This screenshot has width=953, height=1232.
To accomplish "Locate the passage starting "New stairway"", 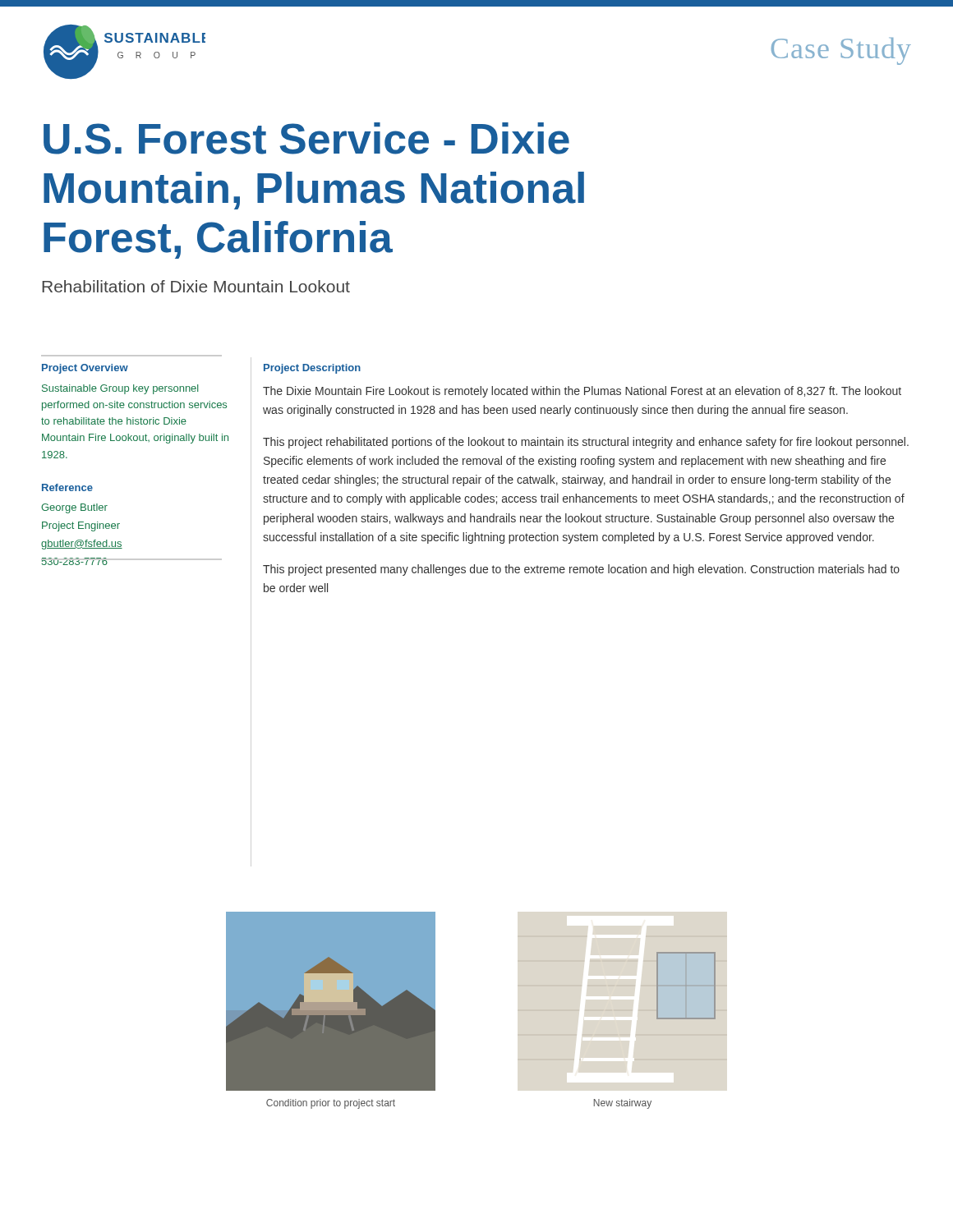I will coord(622,1103).
